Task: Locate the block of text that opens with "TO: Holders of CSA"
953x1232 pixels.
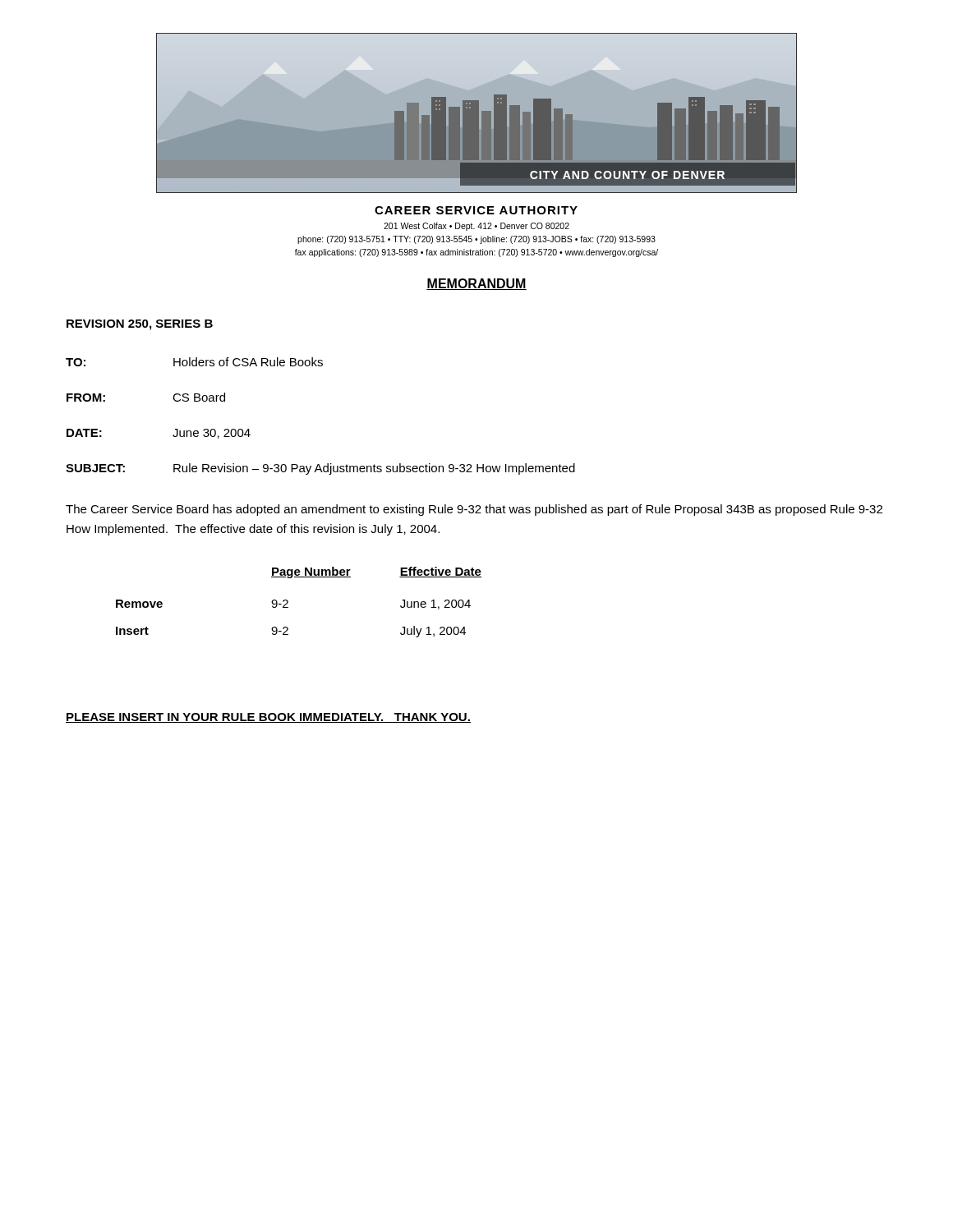Action: pos(194,362)
